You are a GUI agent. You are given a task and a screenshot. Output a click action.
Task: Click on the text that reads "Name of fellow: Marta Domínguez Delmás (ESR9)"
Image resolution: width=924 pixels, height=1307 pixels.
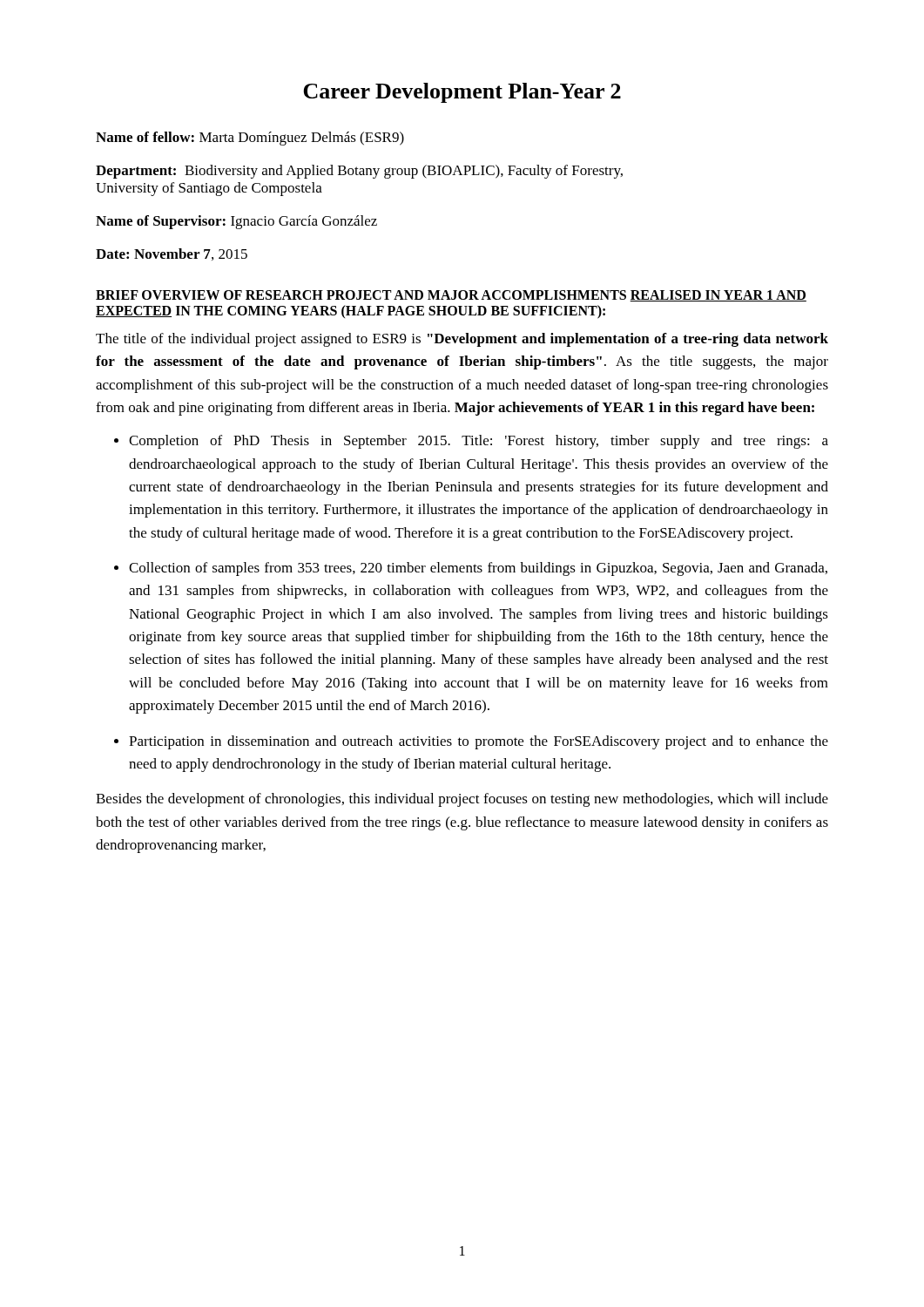click(x=250, y=137)
